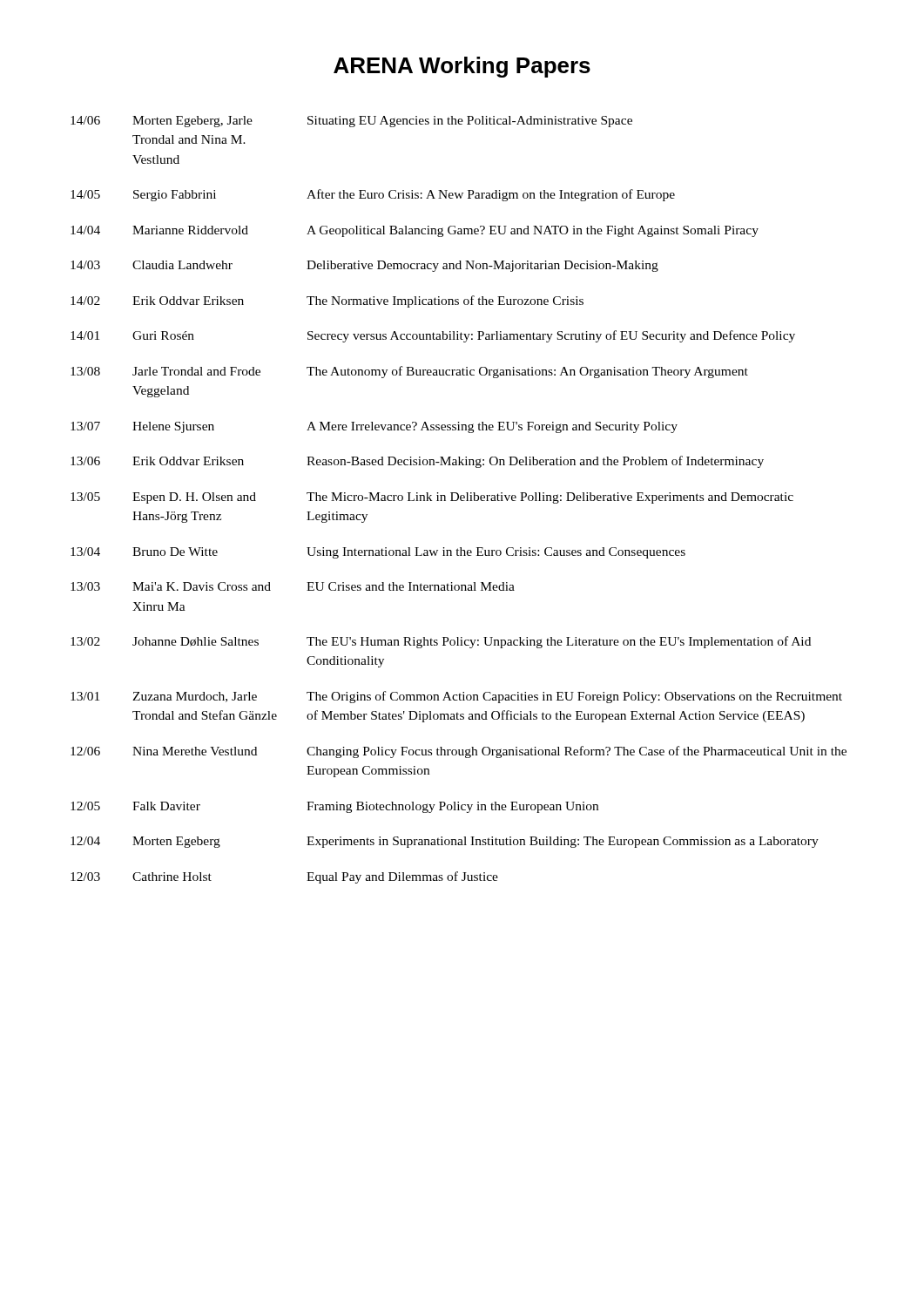Point to the text block starting "ARENA Working Papers"
Viewport: 924px width, 1307px height.
point(462,65)
